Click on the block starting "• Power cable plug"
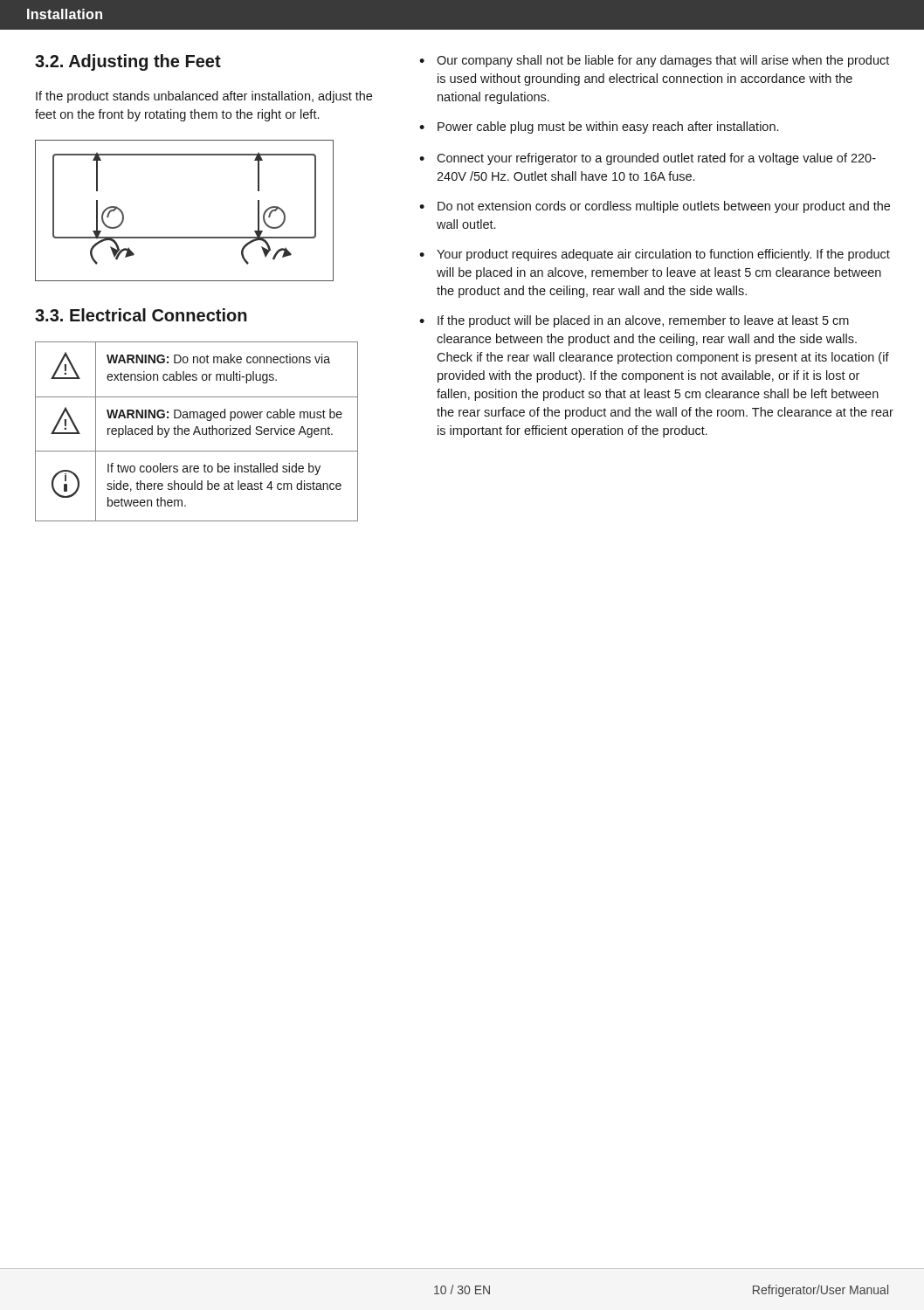924x1310 pixels. 656,128
